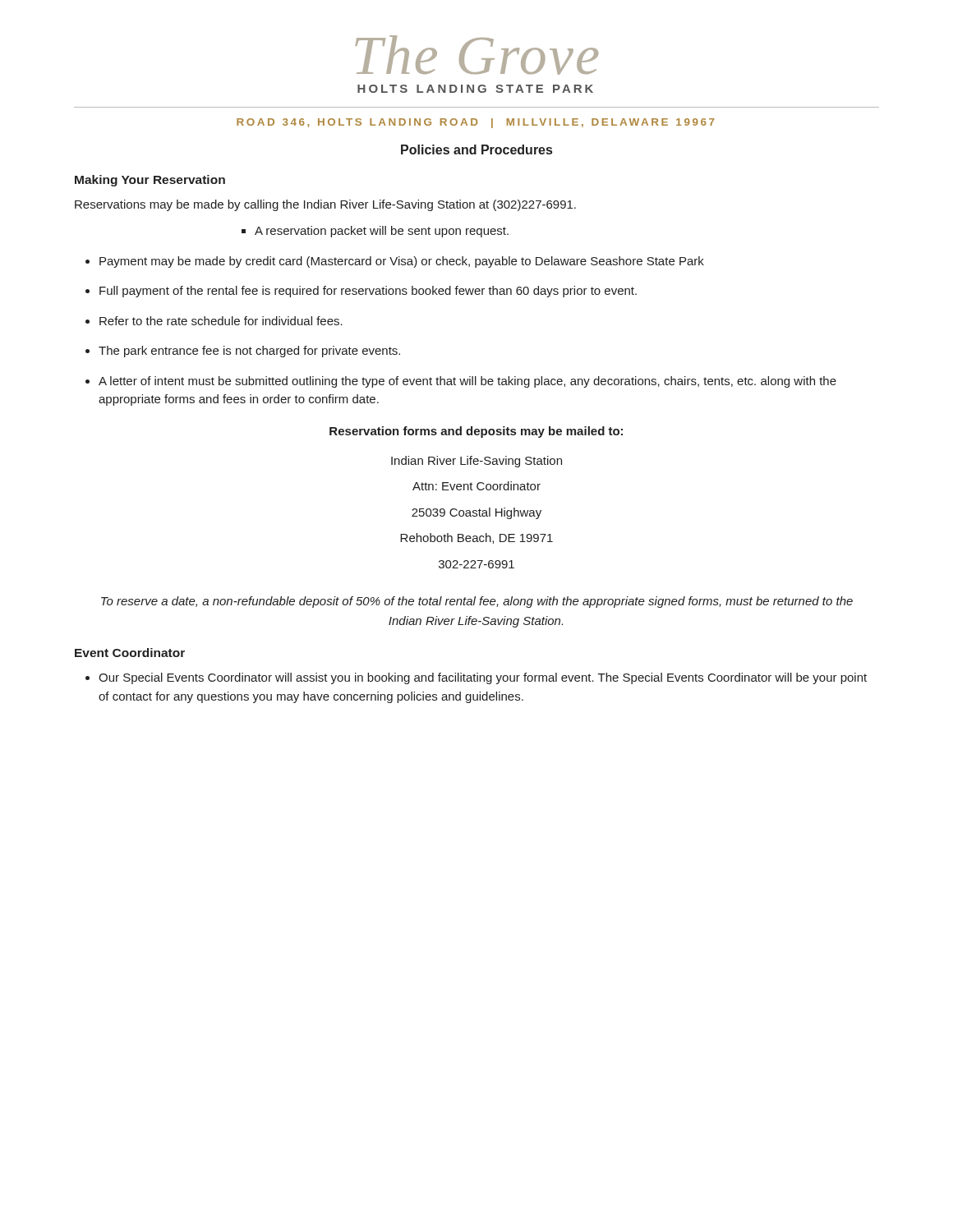Screen dimensions: 1232x953
Task: Locate the text "Event Coordinator"
Action: pyautogui.click(x=130, y=653)
